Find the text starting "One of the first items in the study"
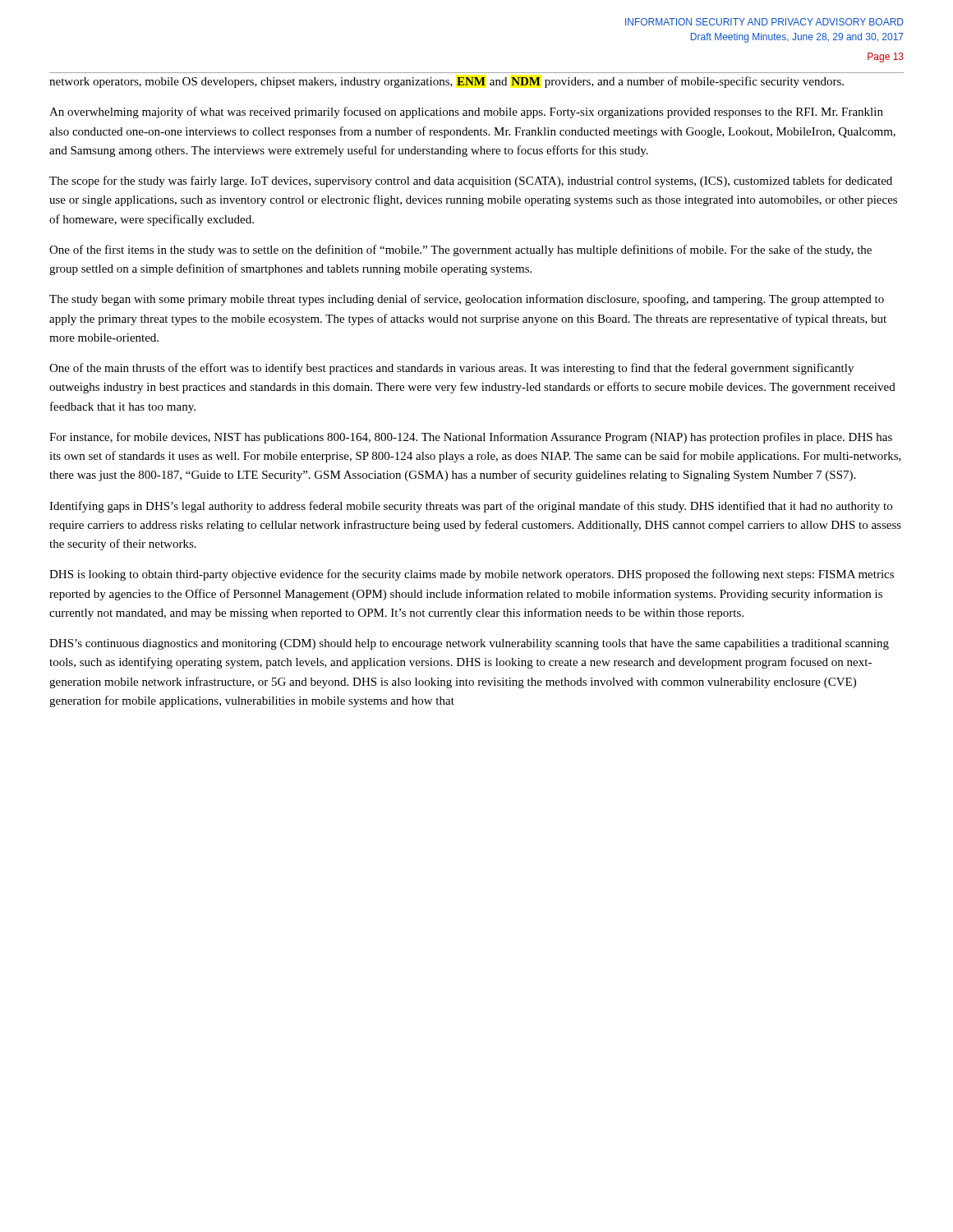This screenshot has height=1232, width=953. 476,260
